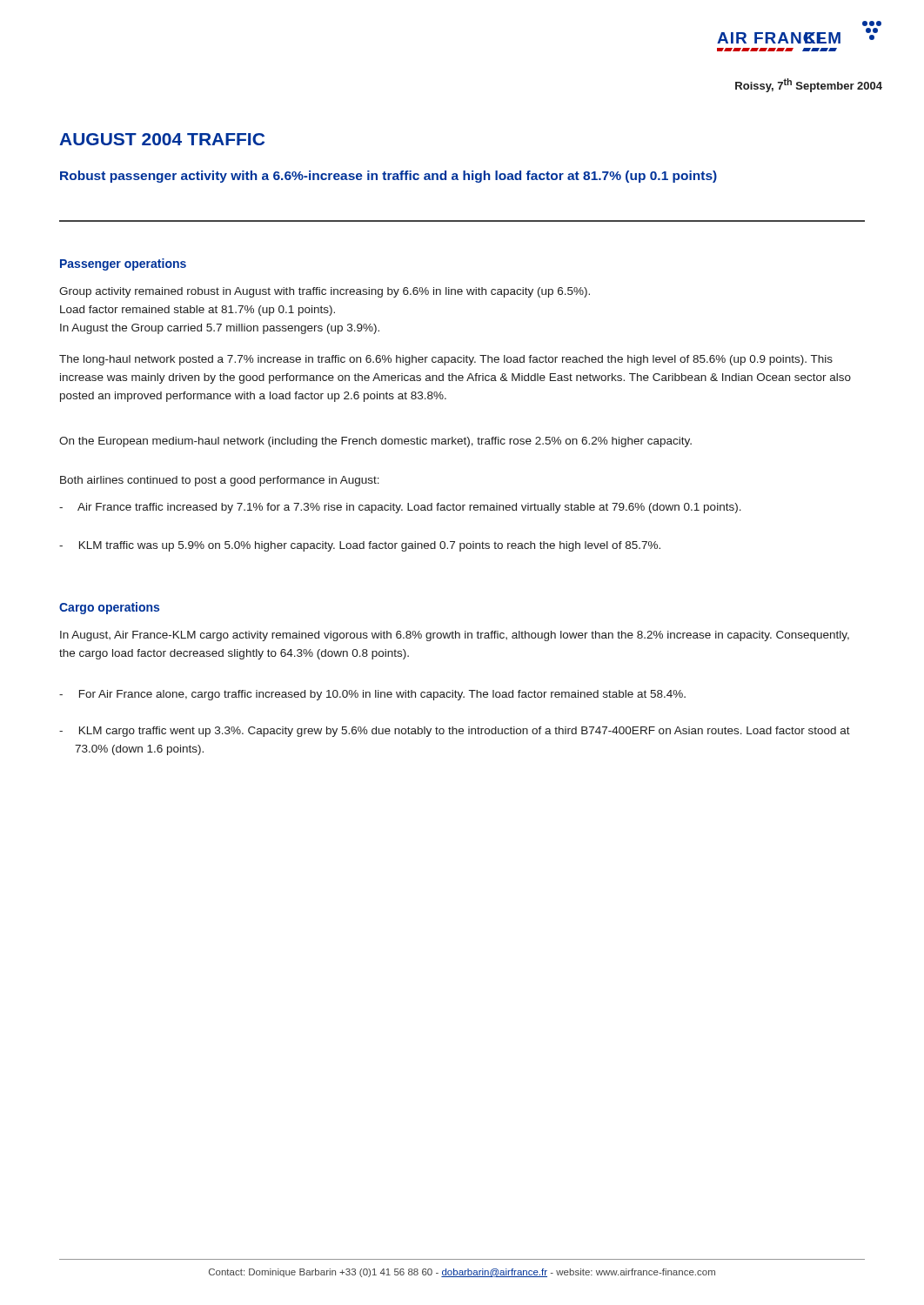Click on the list item that reads "KLM cargo traffic went"

pyautogui.click(x=454, y=739)
